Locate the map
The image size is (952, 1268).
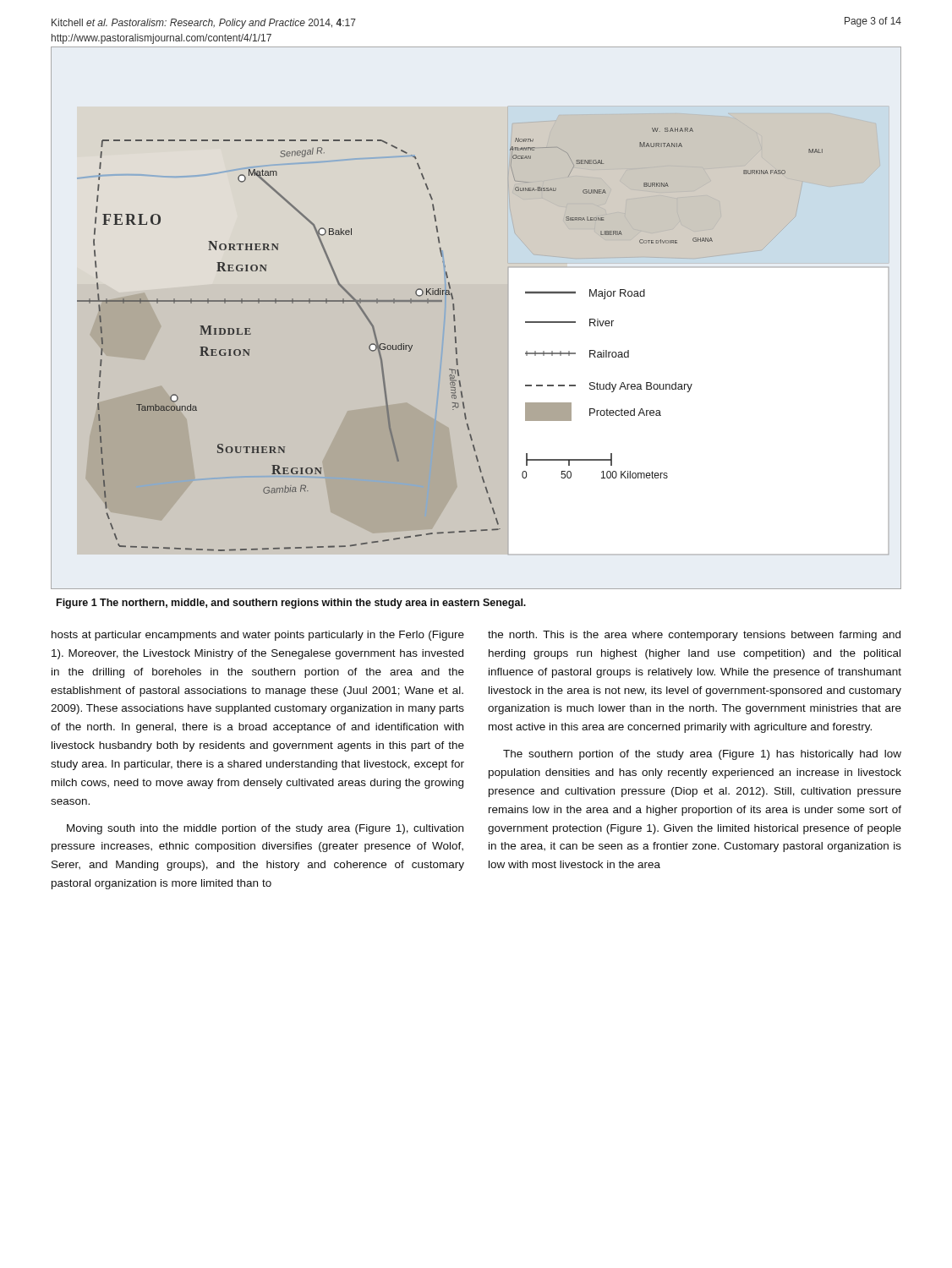click(x=476, y=318)
